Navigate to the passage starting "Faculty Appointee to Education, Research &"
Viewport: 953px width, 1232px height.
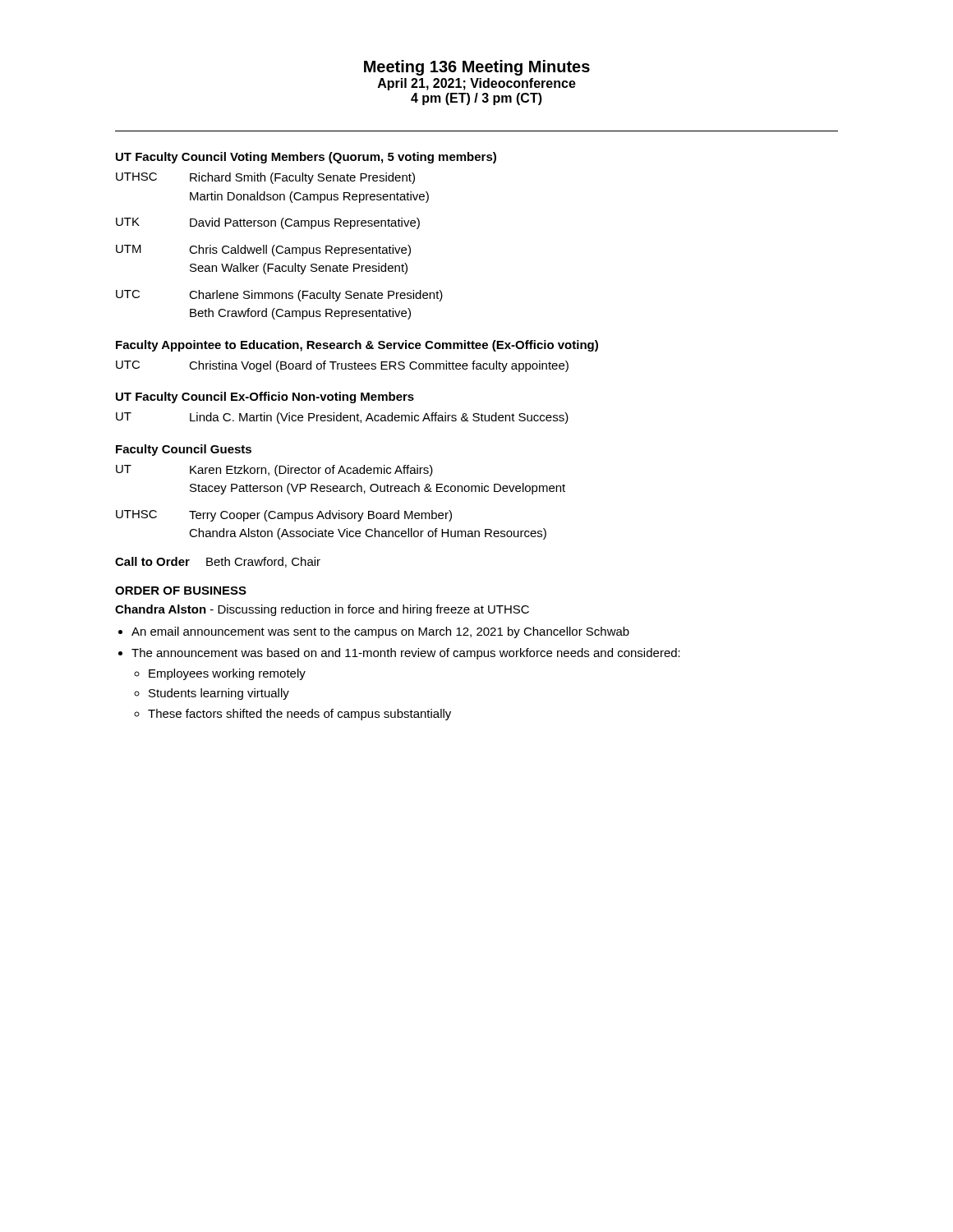pos(357,344)
